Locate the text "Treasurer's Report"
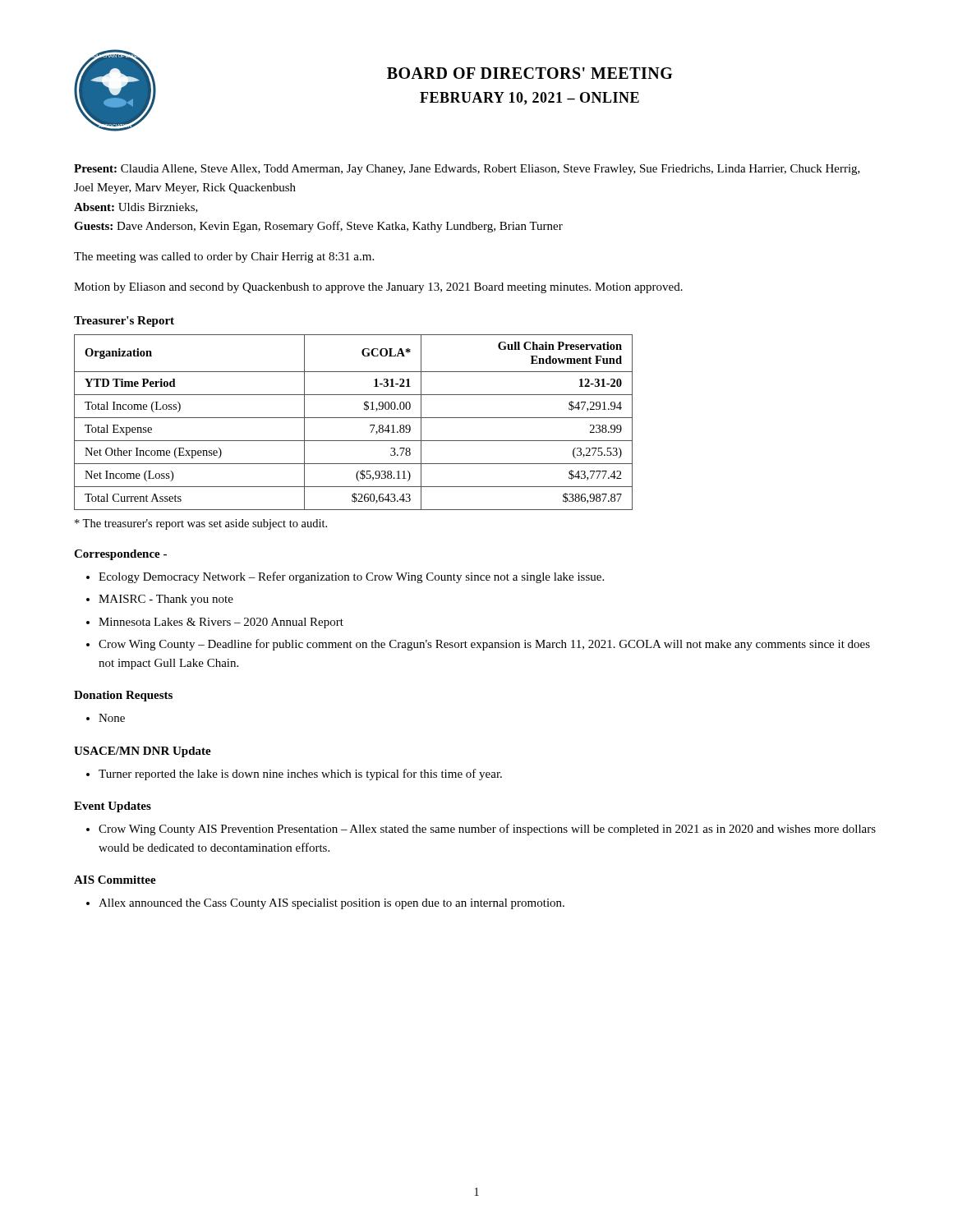This screenshot has width=953, height=1232. tap(124, 320)
